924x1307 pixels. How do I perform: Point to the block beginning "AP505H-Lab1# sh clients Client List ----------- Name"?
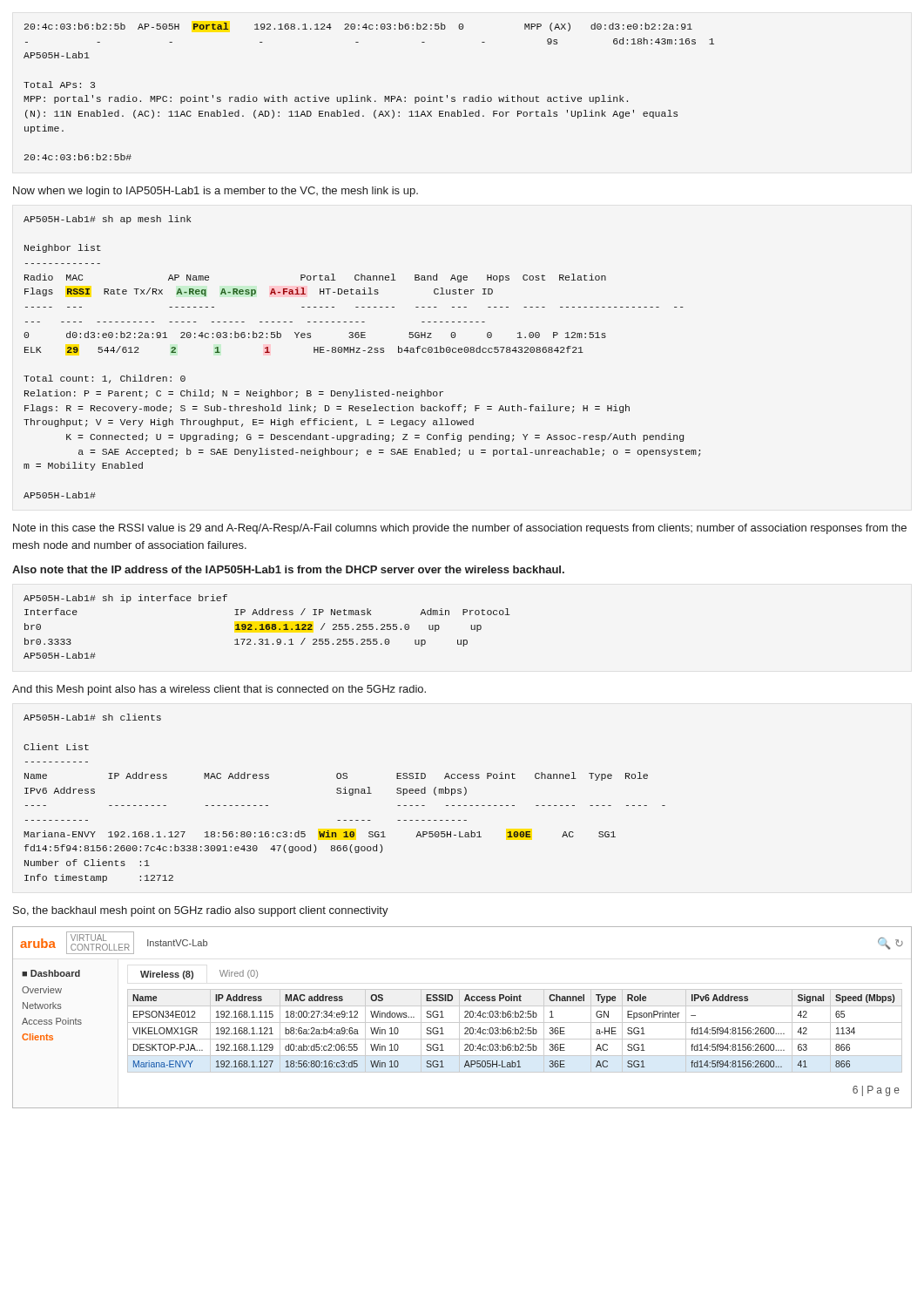(x=462, y=798)
